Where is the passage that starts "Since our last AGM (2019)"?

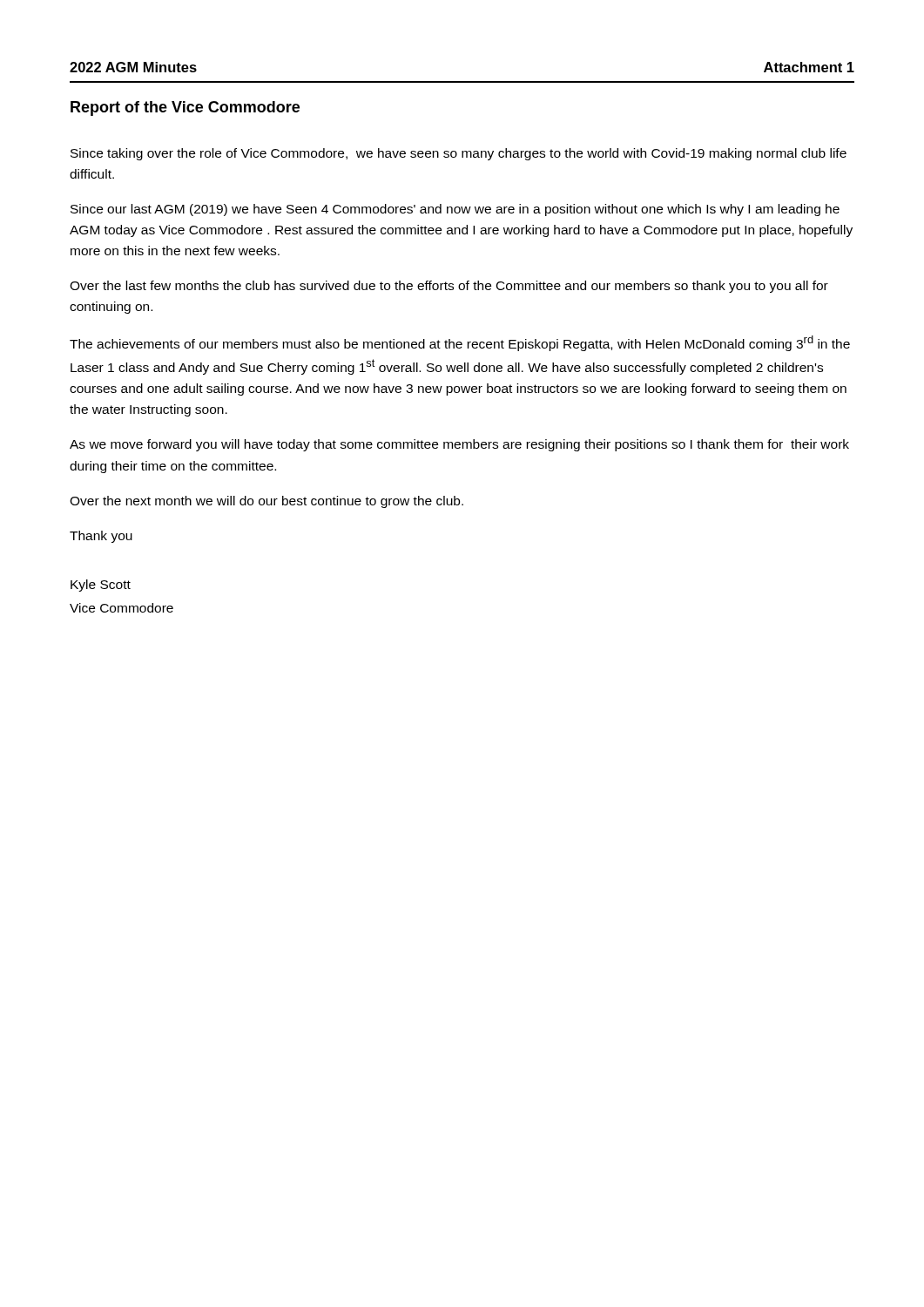coord(461,230)
